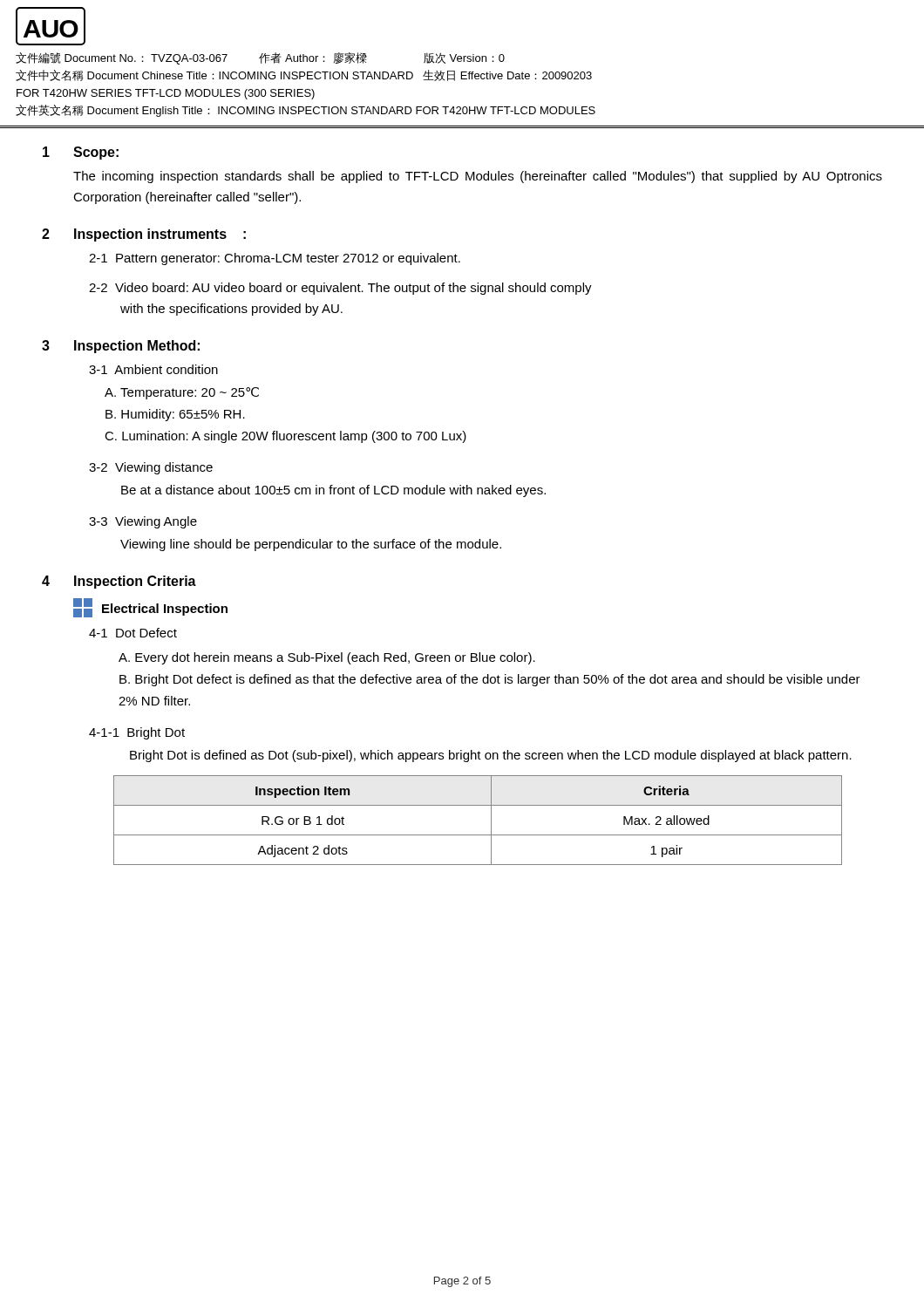The width and height of the screenshot is (924, 1308).
Task: Find the table that mentions "Max. 2 allowed"
Action: [478, 820]
